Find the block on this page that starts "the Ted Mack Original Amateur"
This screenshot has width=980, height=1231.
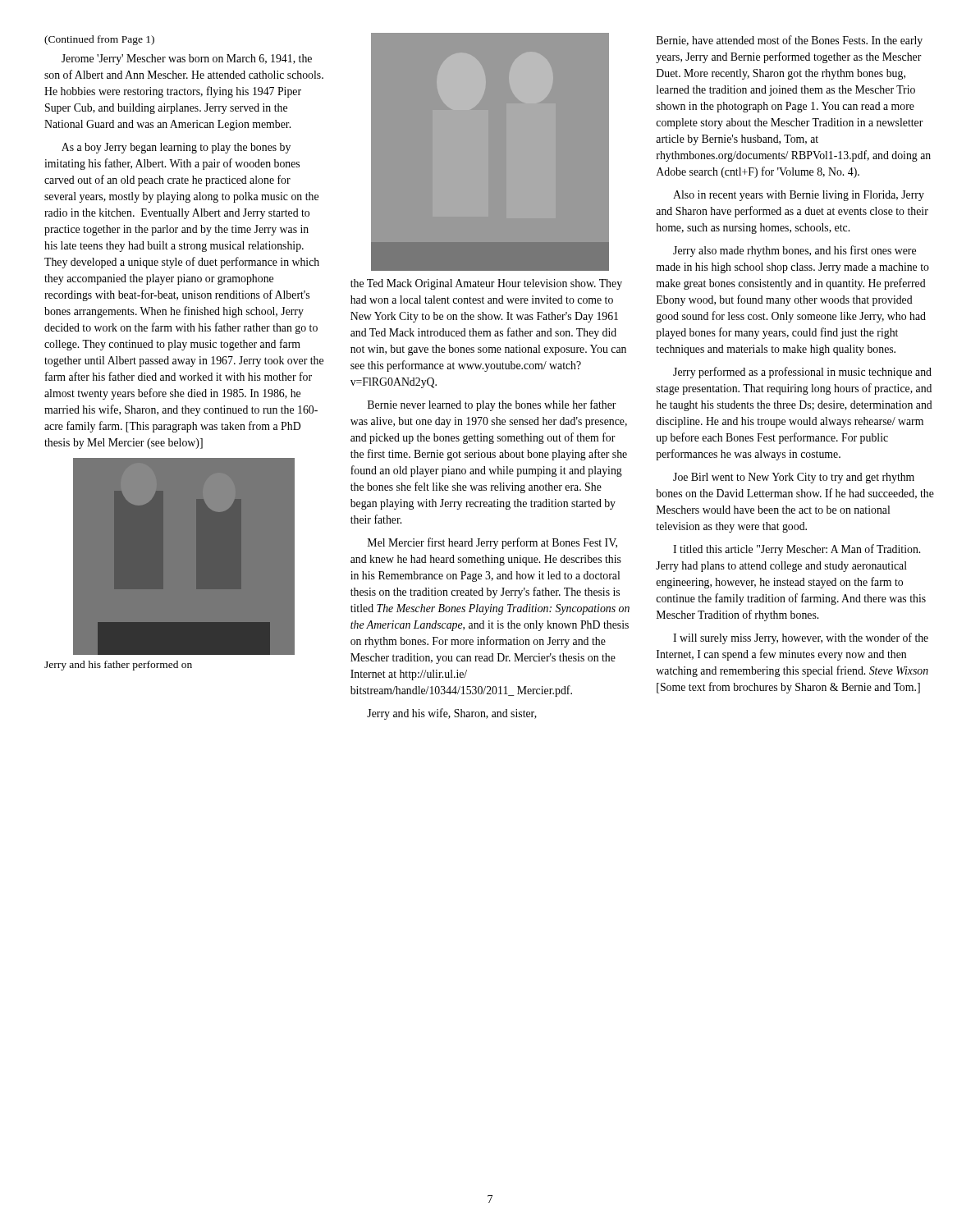click(x=488, y=333)
